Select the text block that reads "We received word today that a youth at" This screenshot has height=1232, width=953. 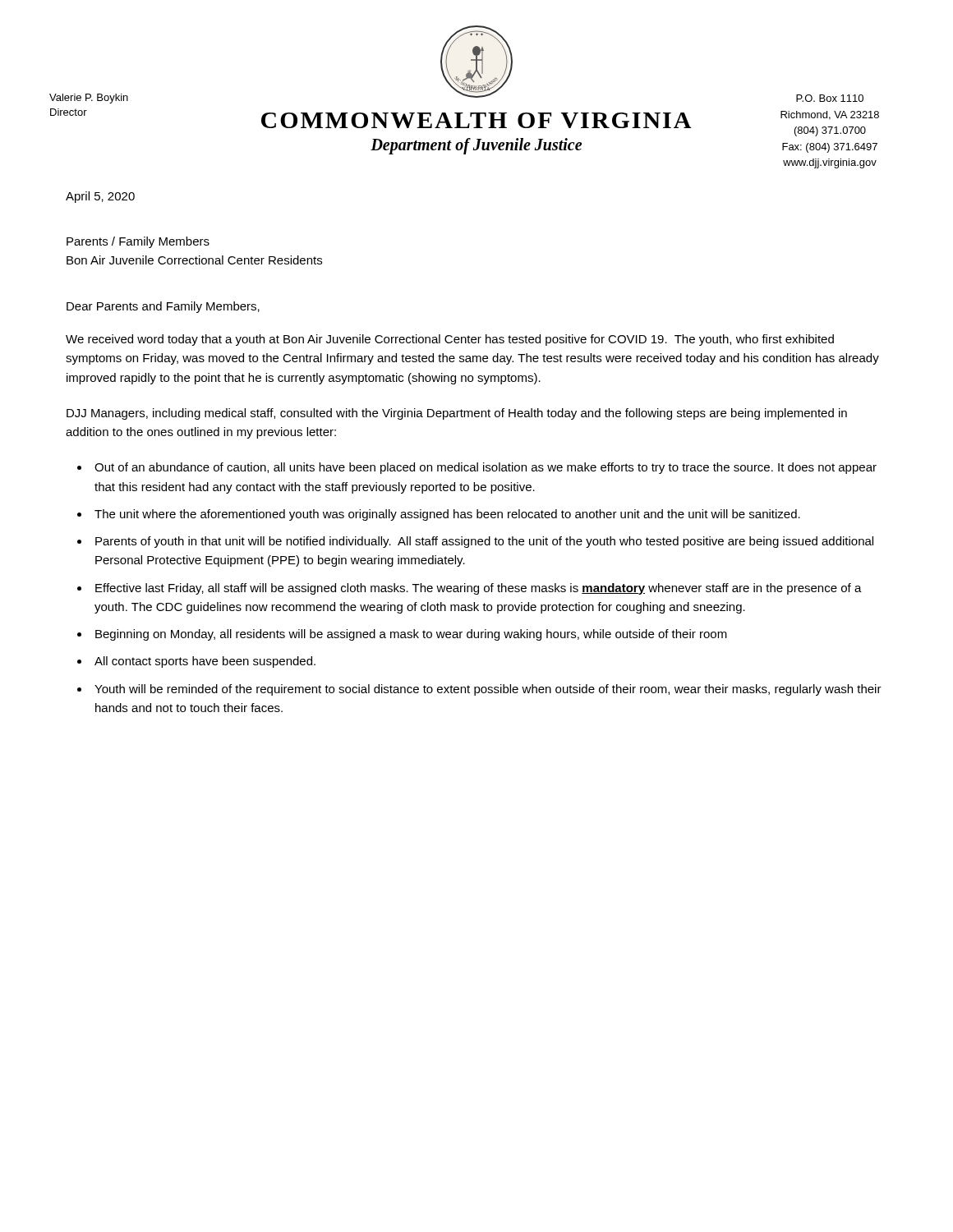(x=472, y=358)
